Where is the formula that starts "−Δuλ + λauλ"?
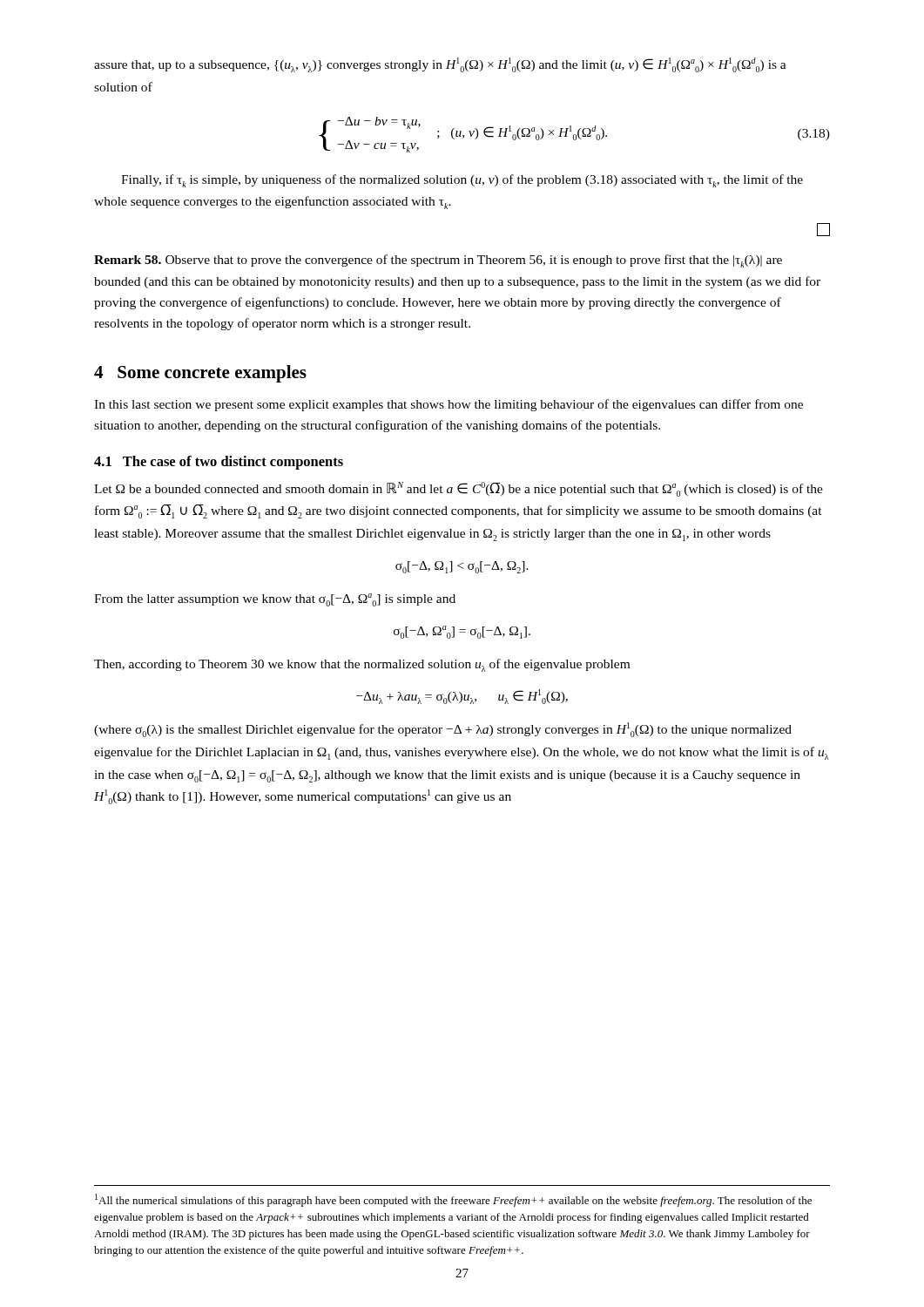924x1307 pixels. pos(462,697)
